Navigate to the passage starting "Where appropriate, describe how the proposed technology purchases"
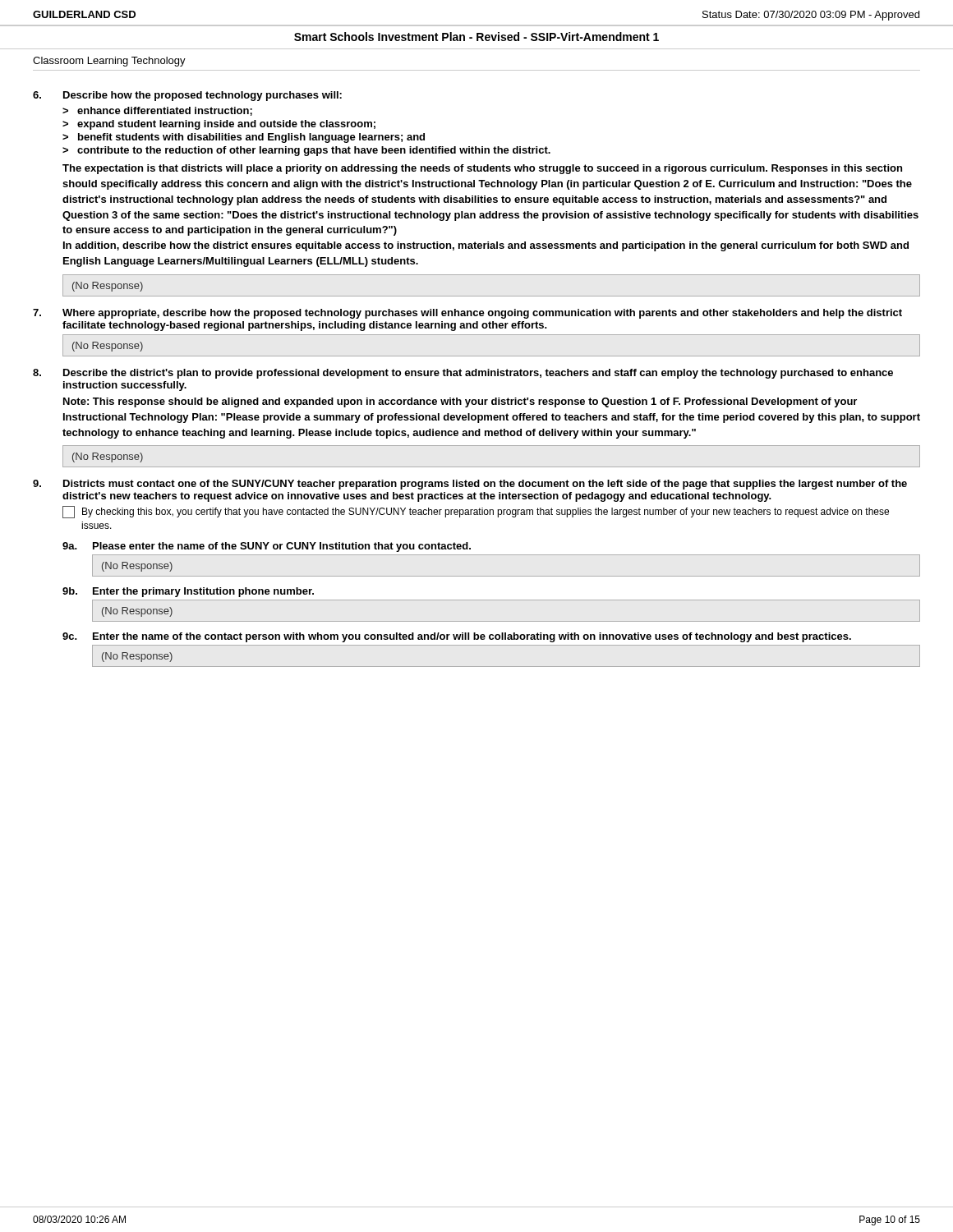The width and height of the screenshot is (953, 1232). (482, 319)
